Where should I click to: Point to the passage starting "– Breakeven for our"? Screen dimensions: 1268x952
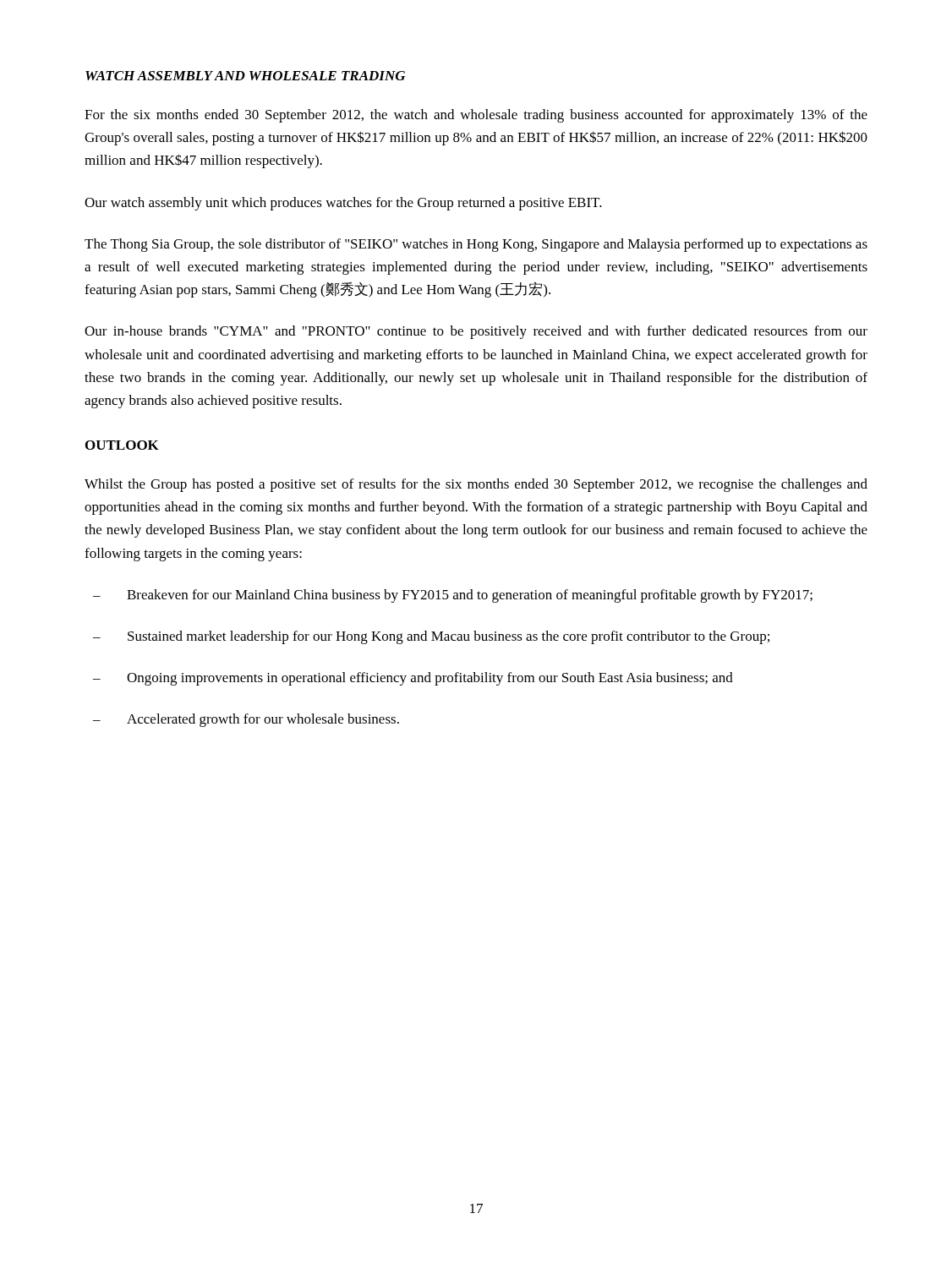[x=476, y=595]
